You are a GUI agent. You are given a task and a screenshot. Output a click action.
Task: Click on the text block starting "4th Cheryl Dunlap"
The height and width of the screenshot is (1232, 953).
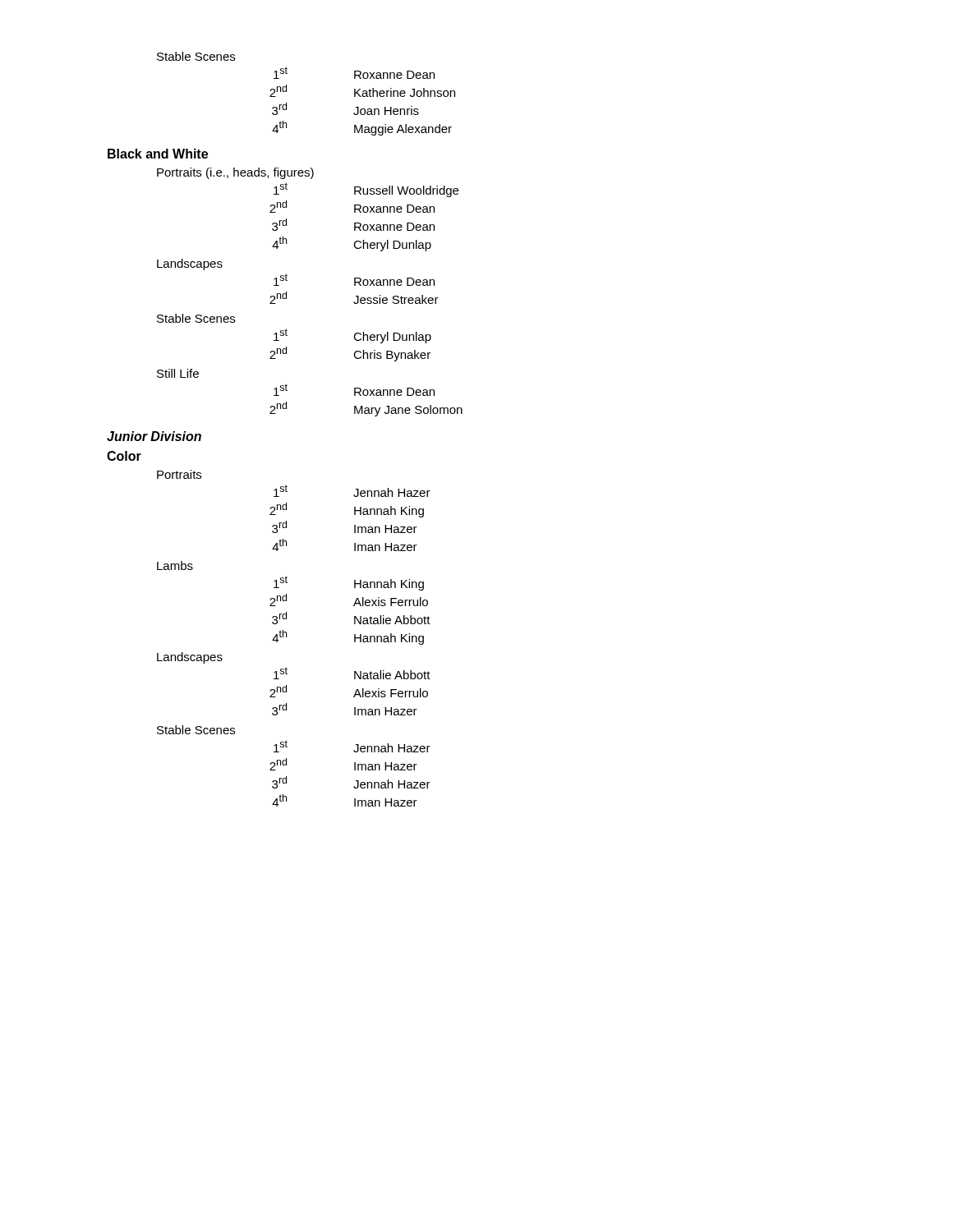coord(411,243)
